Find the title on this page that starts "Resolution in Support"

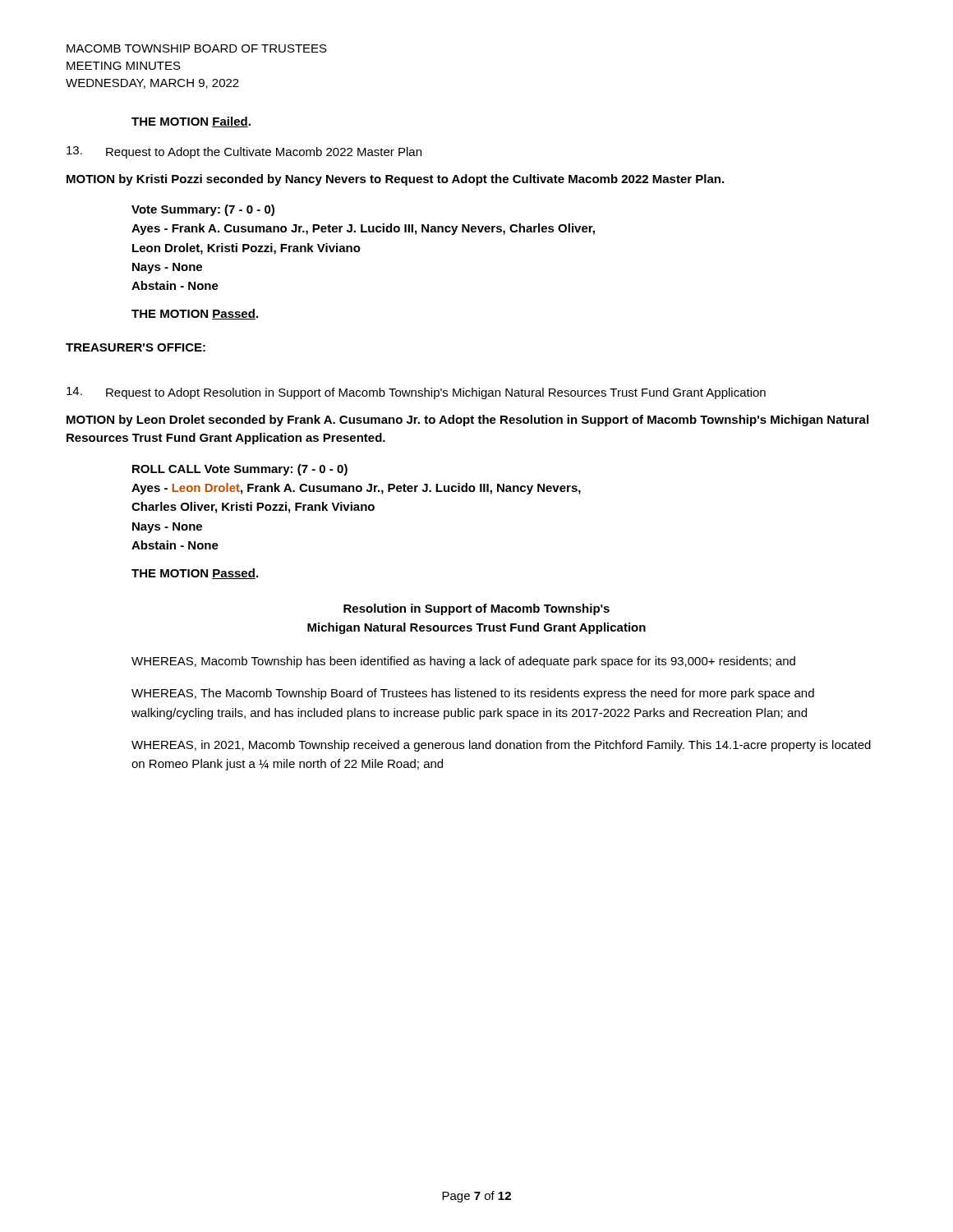pos(476,617)
